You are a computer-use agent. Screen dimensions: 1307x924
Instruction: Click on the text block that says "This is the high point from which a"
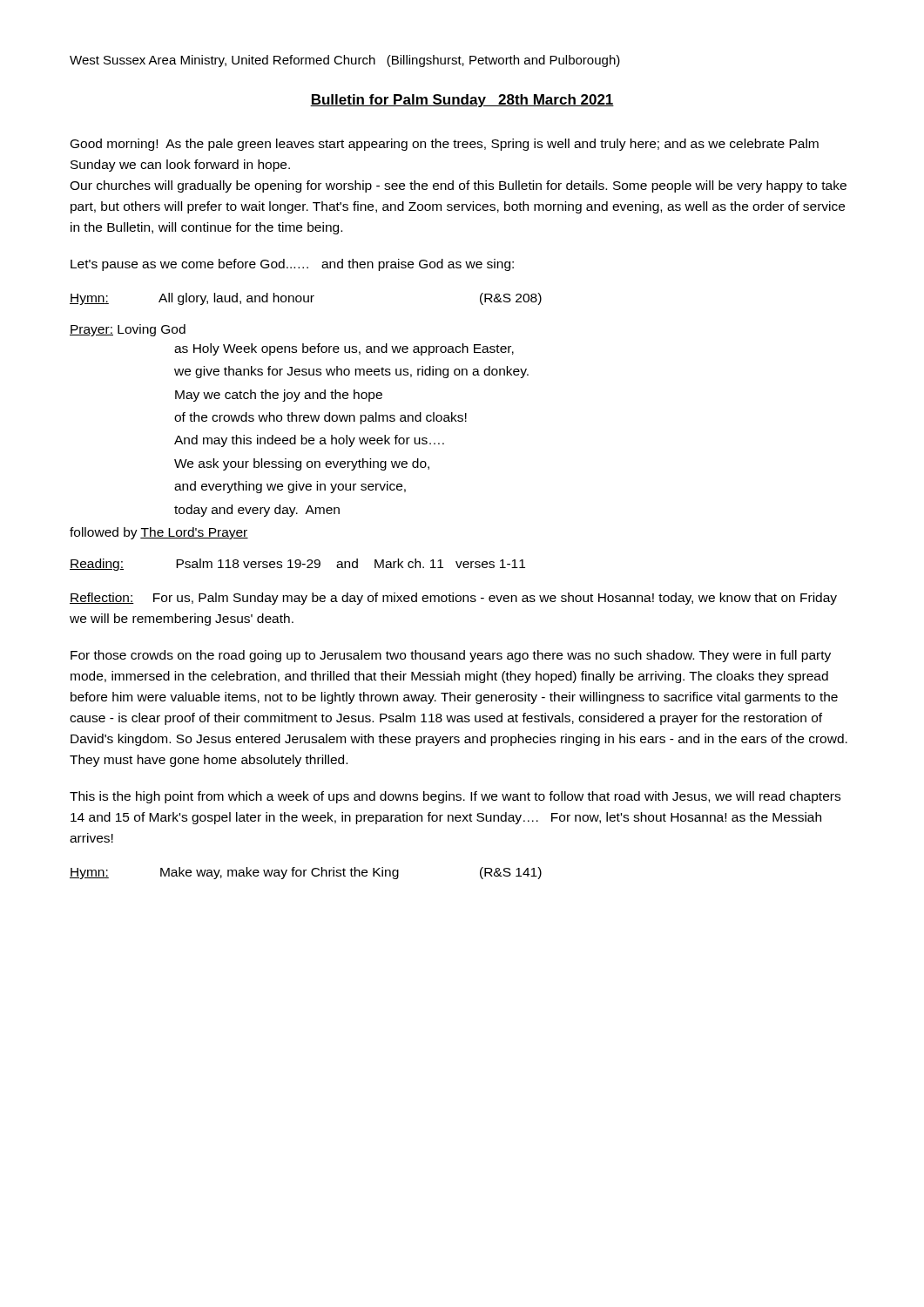click(455, 817)
